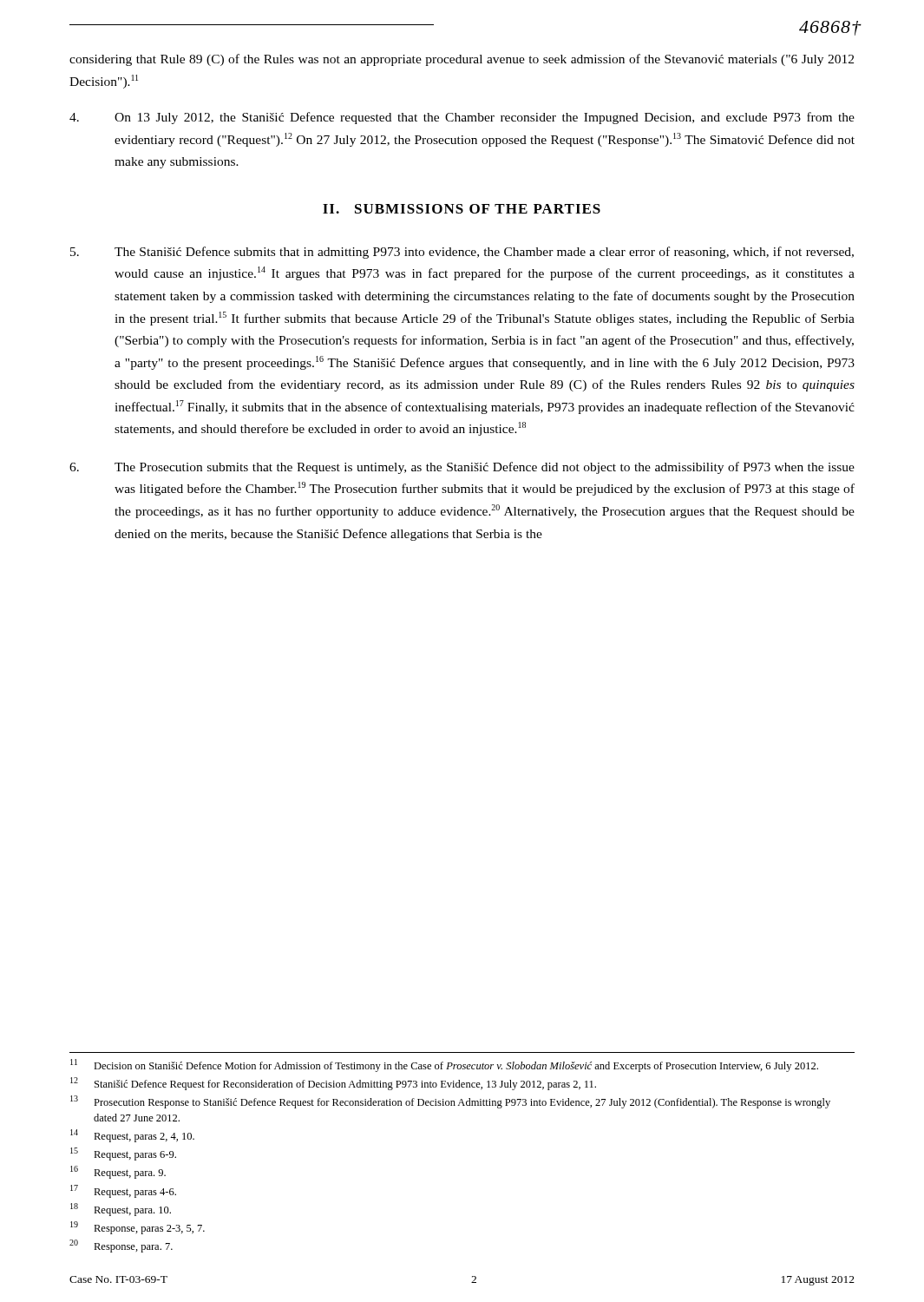The image size is (924, 1302).
Task: Select the text block with the text "The Prosecution submits that the Request is untimely,"
Action: (x=462, y=500)
